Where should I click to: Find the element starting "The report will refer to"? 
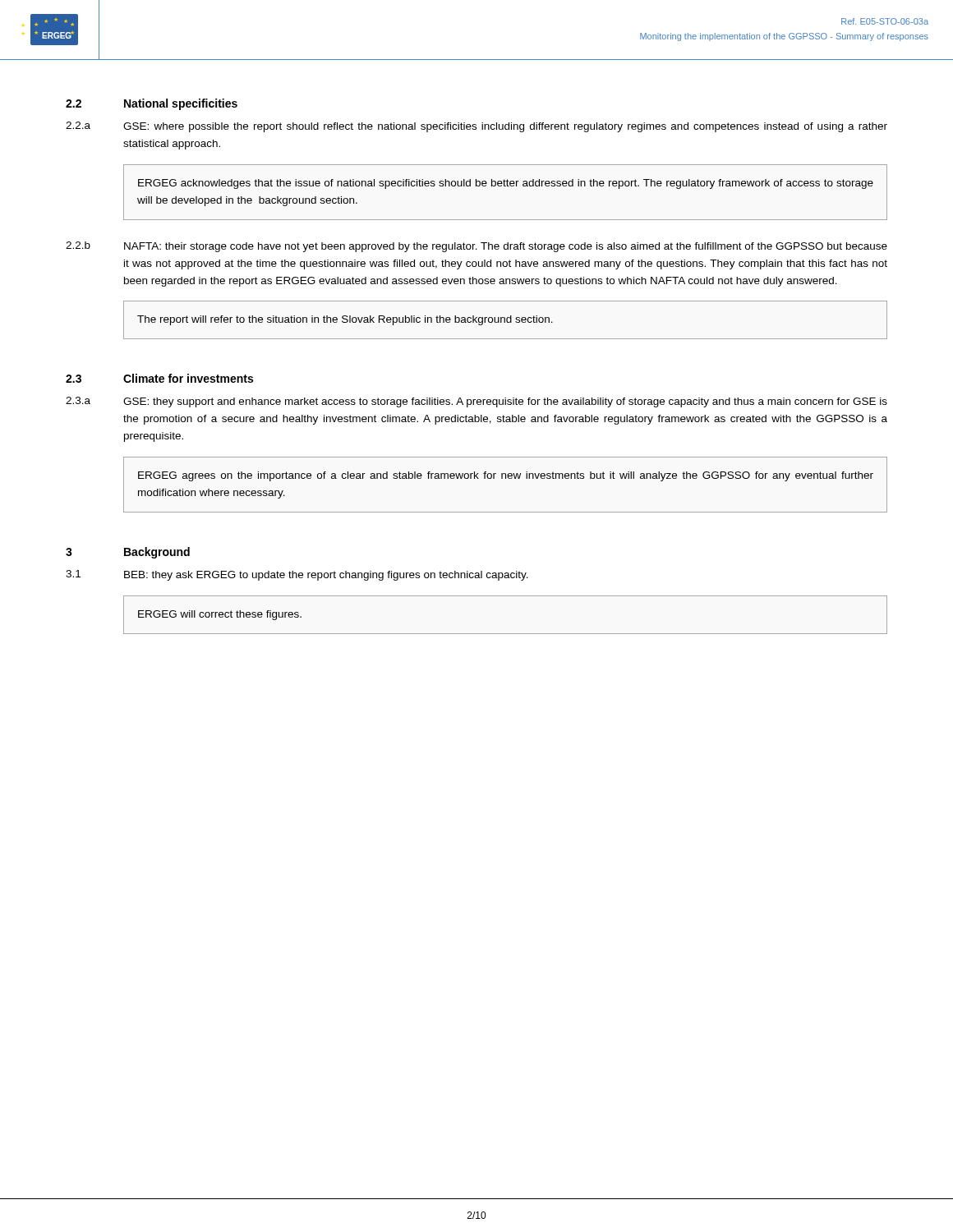point(345,319)
